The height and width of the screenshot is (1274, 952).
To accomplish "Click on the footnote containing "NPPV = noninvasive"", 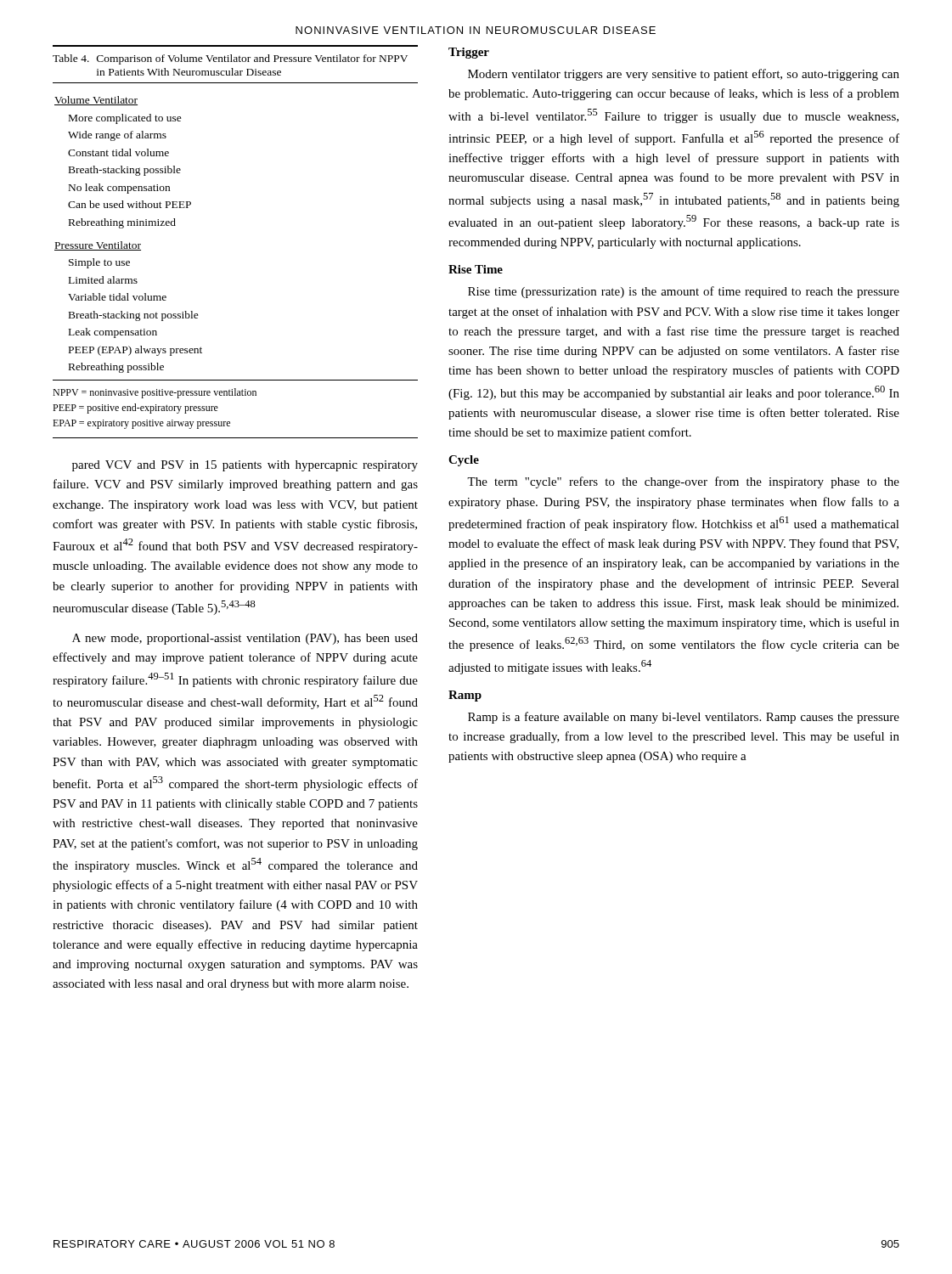I will 155,393.
